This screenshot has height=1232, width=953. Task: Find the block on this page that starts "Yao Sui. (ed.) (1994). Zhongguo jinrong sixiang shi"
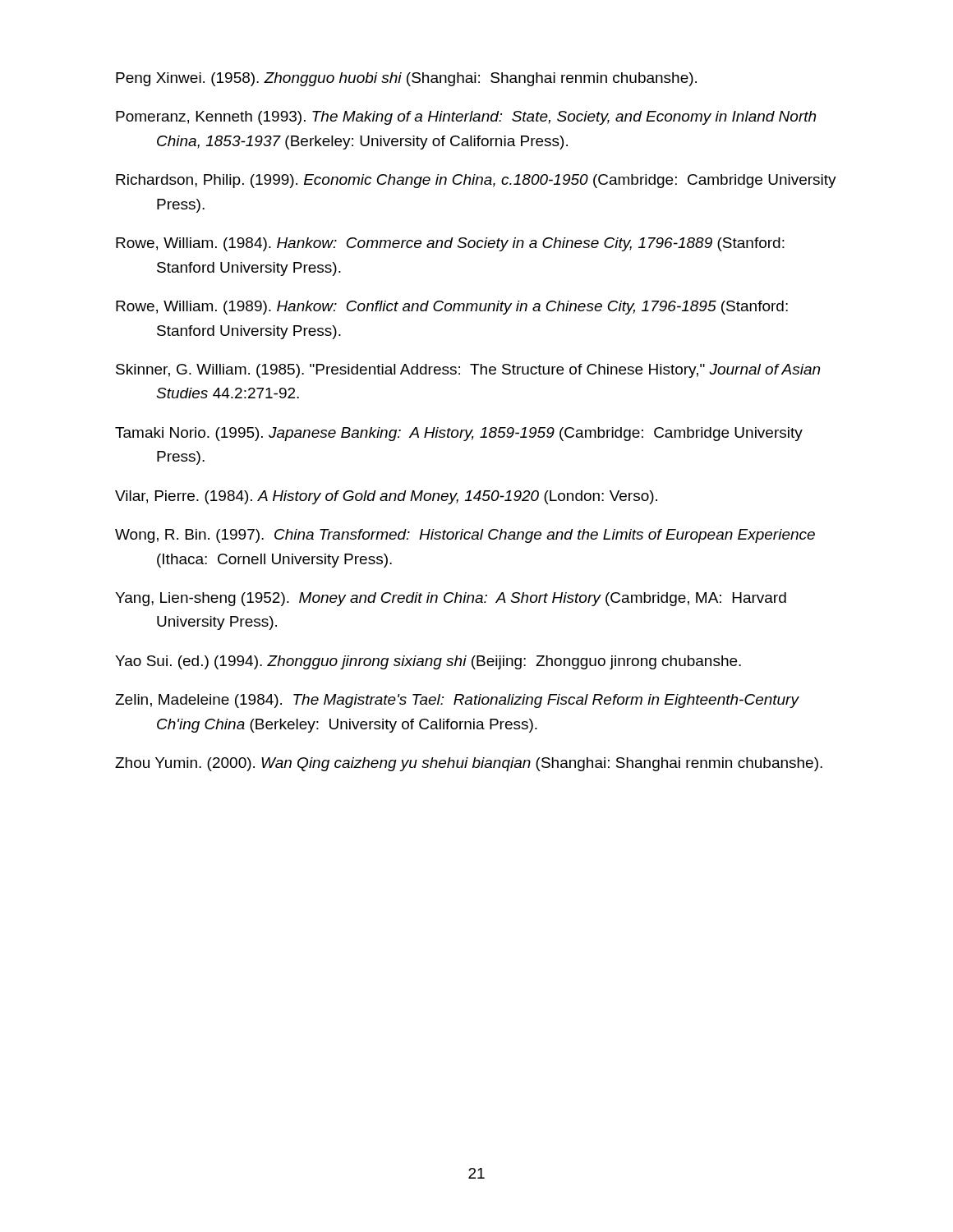[x=429, y=661]
